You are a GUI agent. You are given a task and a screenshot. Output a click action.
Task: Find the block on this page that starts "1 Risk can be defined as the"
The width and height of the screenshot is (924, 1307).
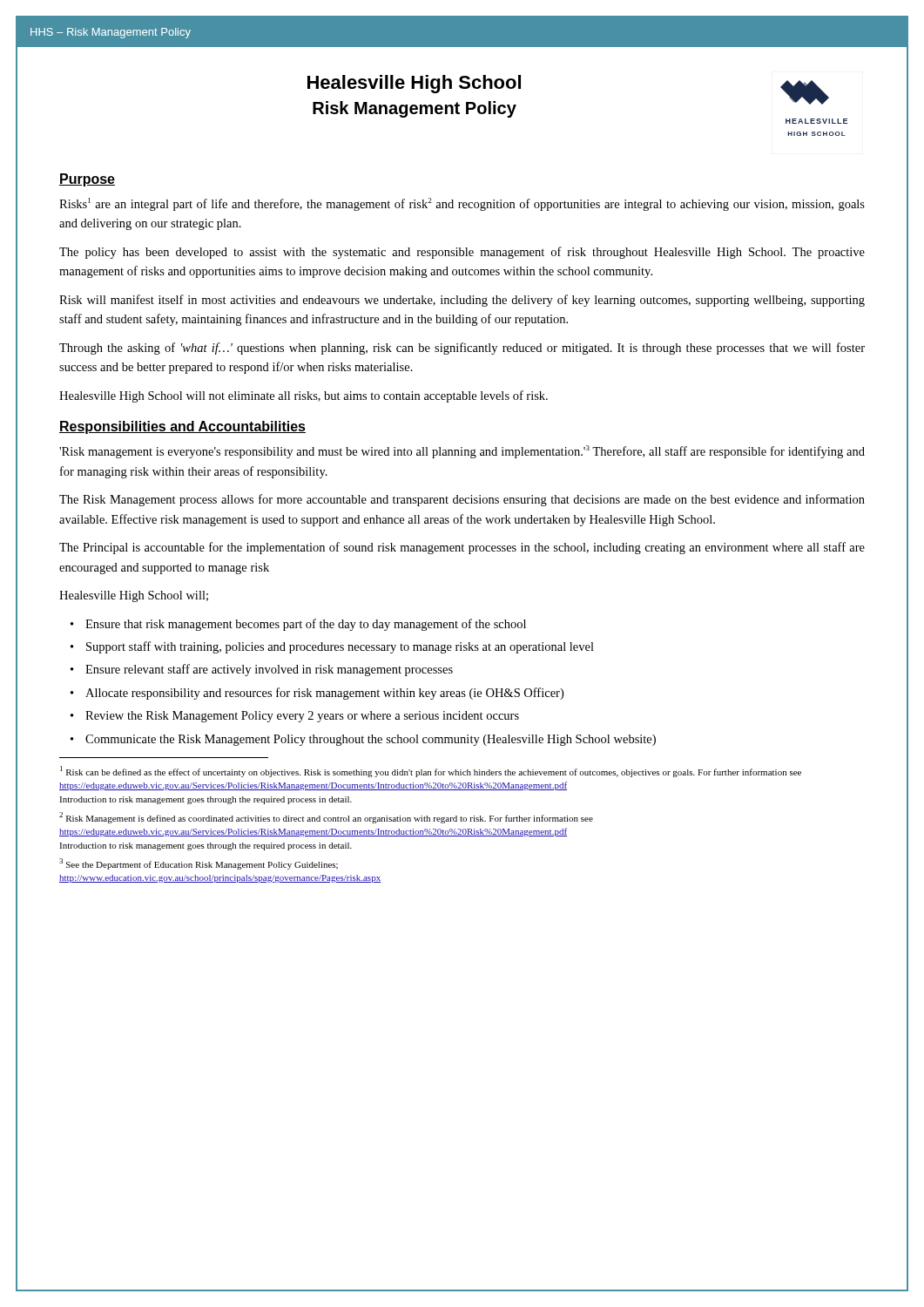point(430,784)
